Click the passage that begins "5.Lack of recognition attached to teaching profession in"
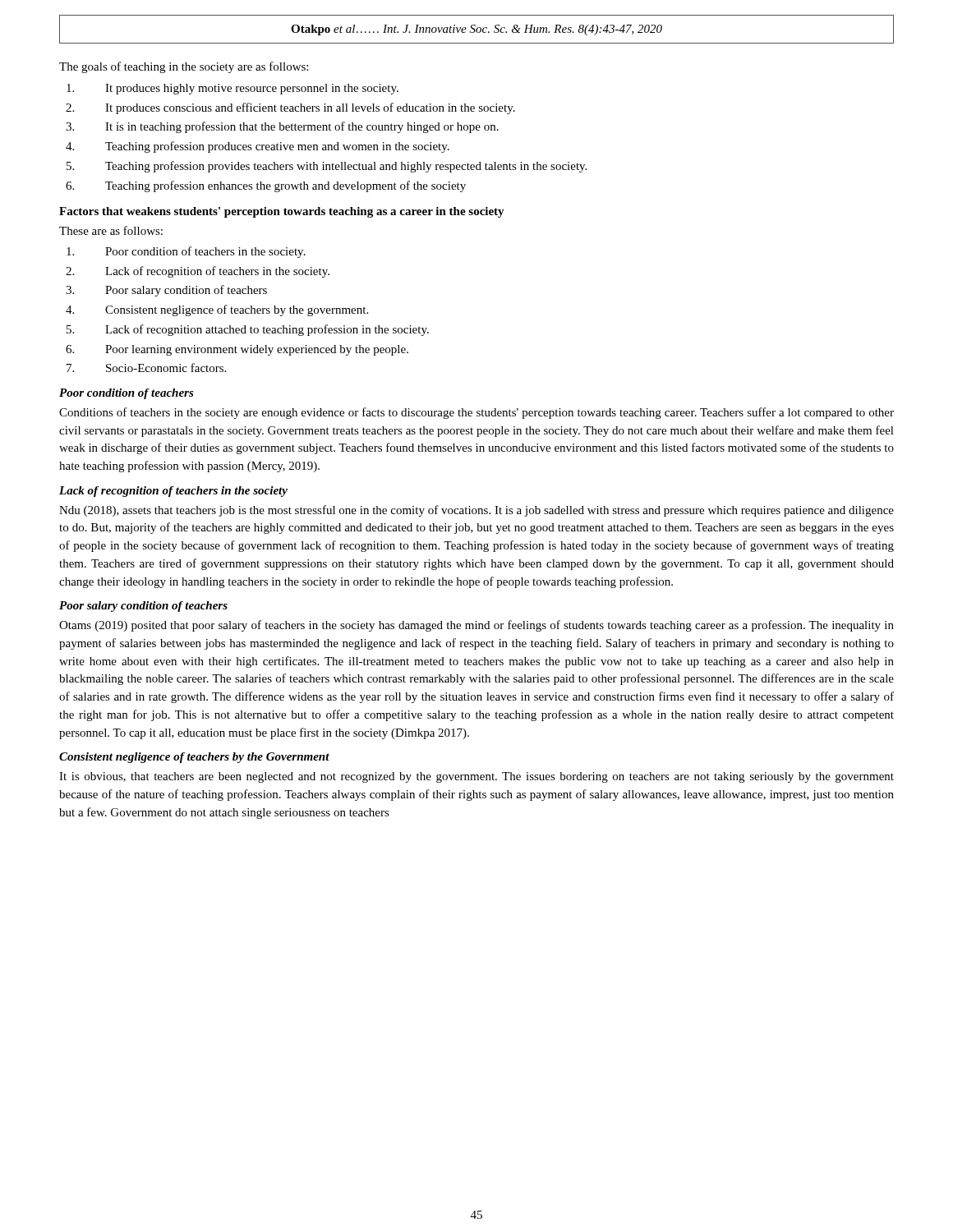Screen dimensions: 1232x953 [x=248, y=330]
